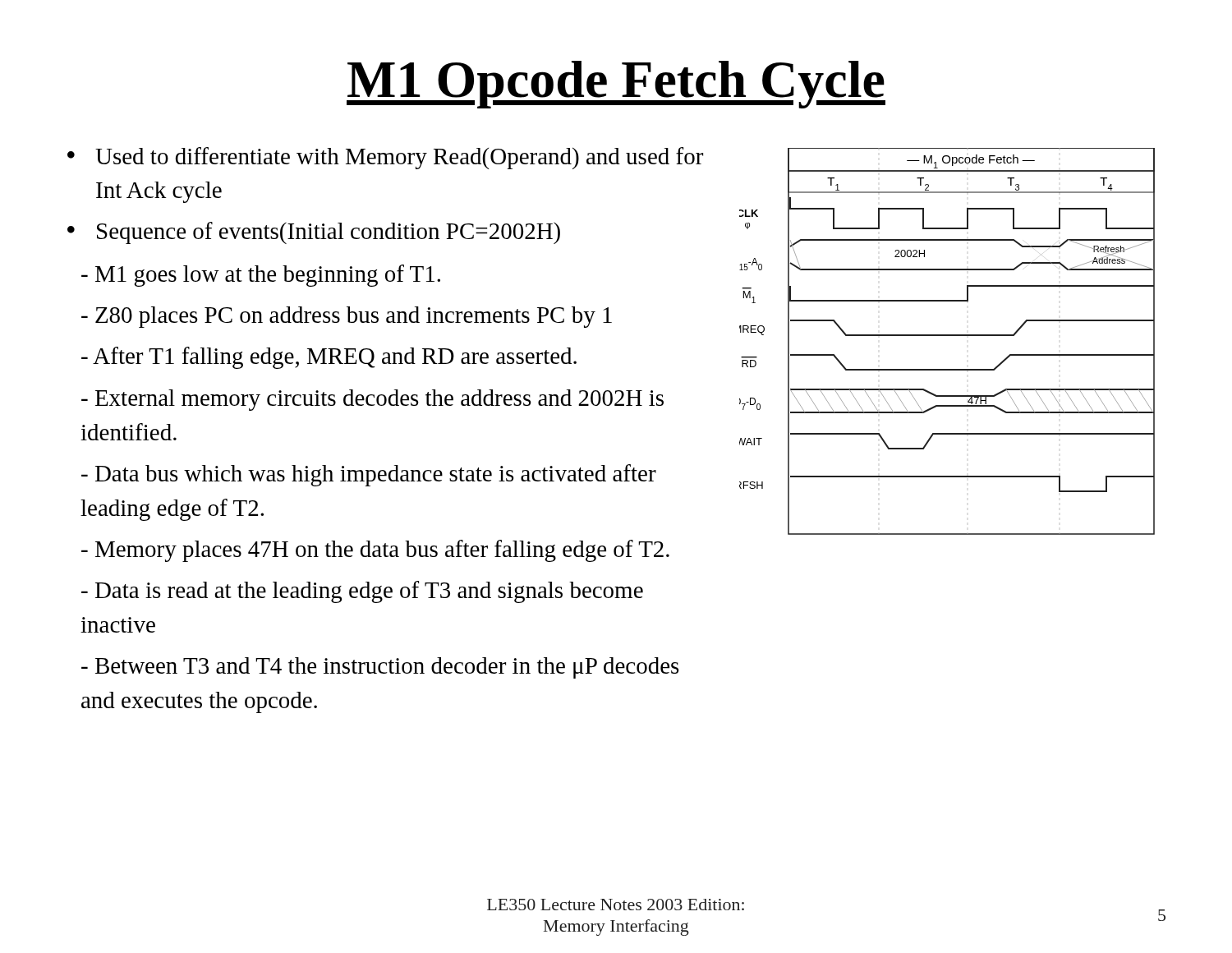Click on the list item containing "External memory circuits decodes the"
This screenshot has width=1232, height=953.
point(372,415)
